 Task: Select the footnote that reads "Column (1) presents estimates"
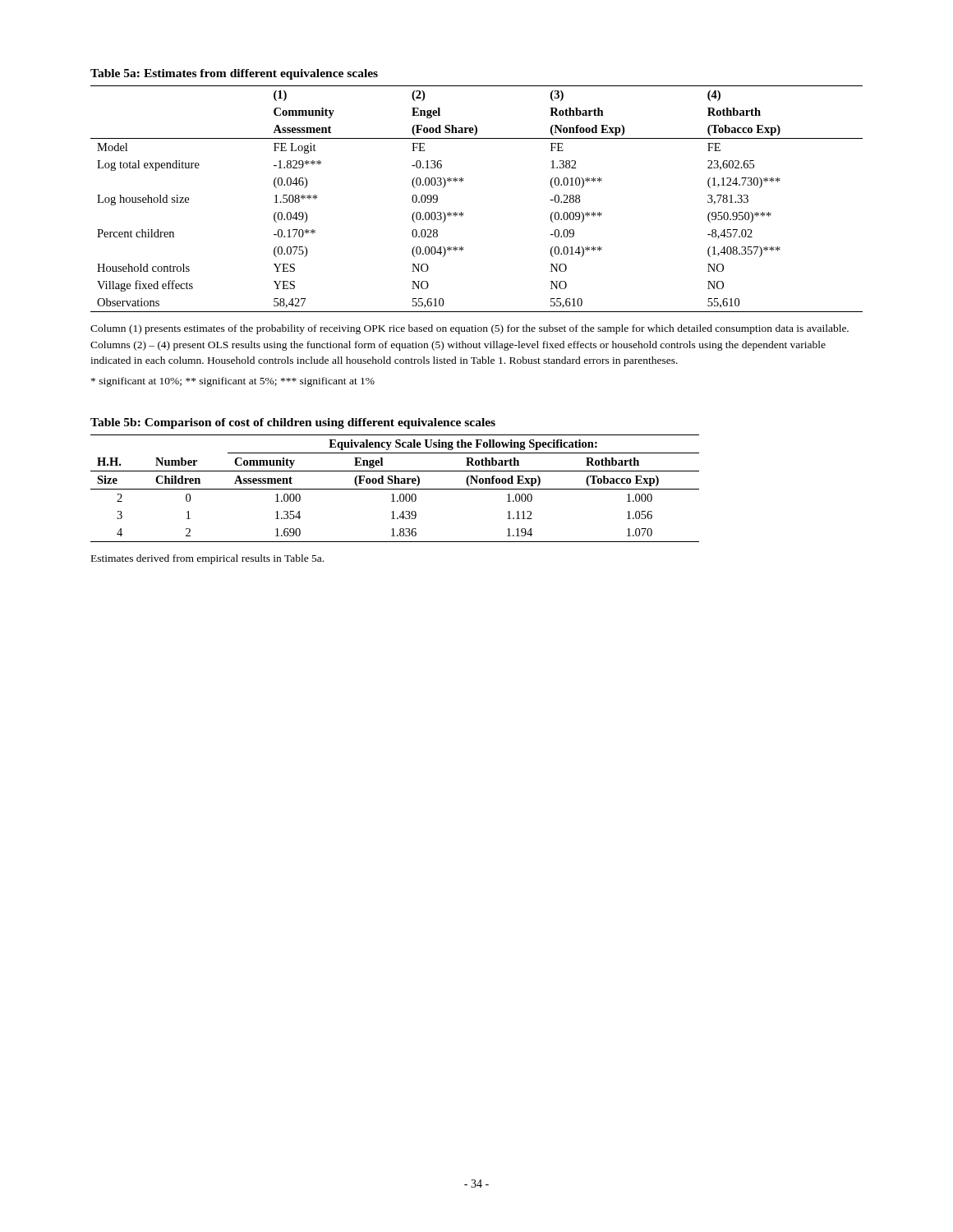(470, 344)
